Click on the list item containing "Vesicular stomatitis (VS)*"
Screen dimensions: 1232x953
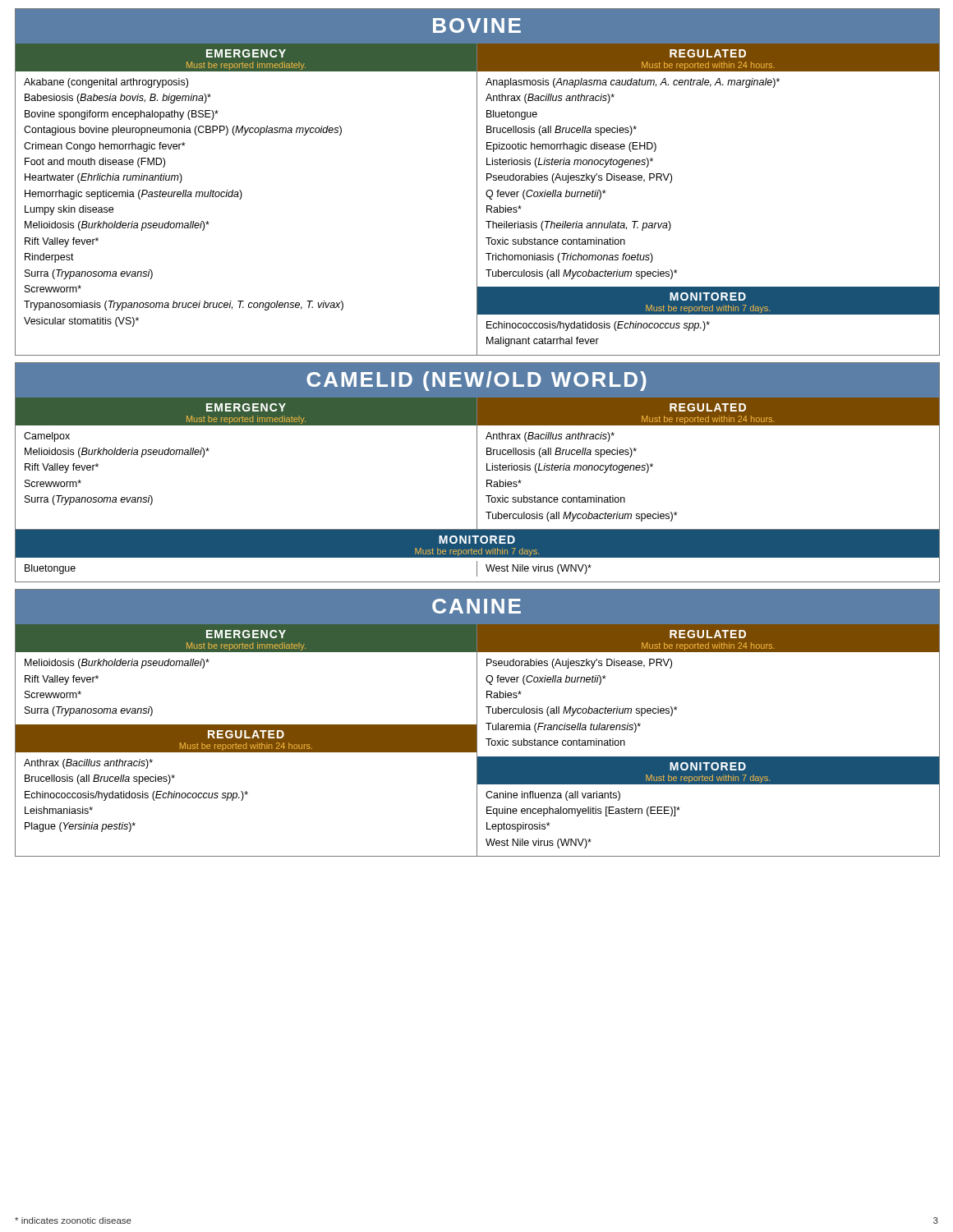click(81, 321)
